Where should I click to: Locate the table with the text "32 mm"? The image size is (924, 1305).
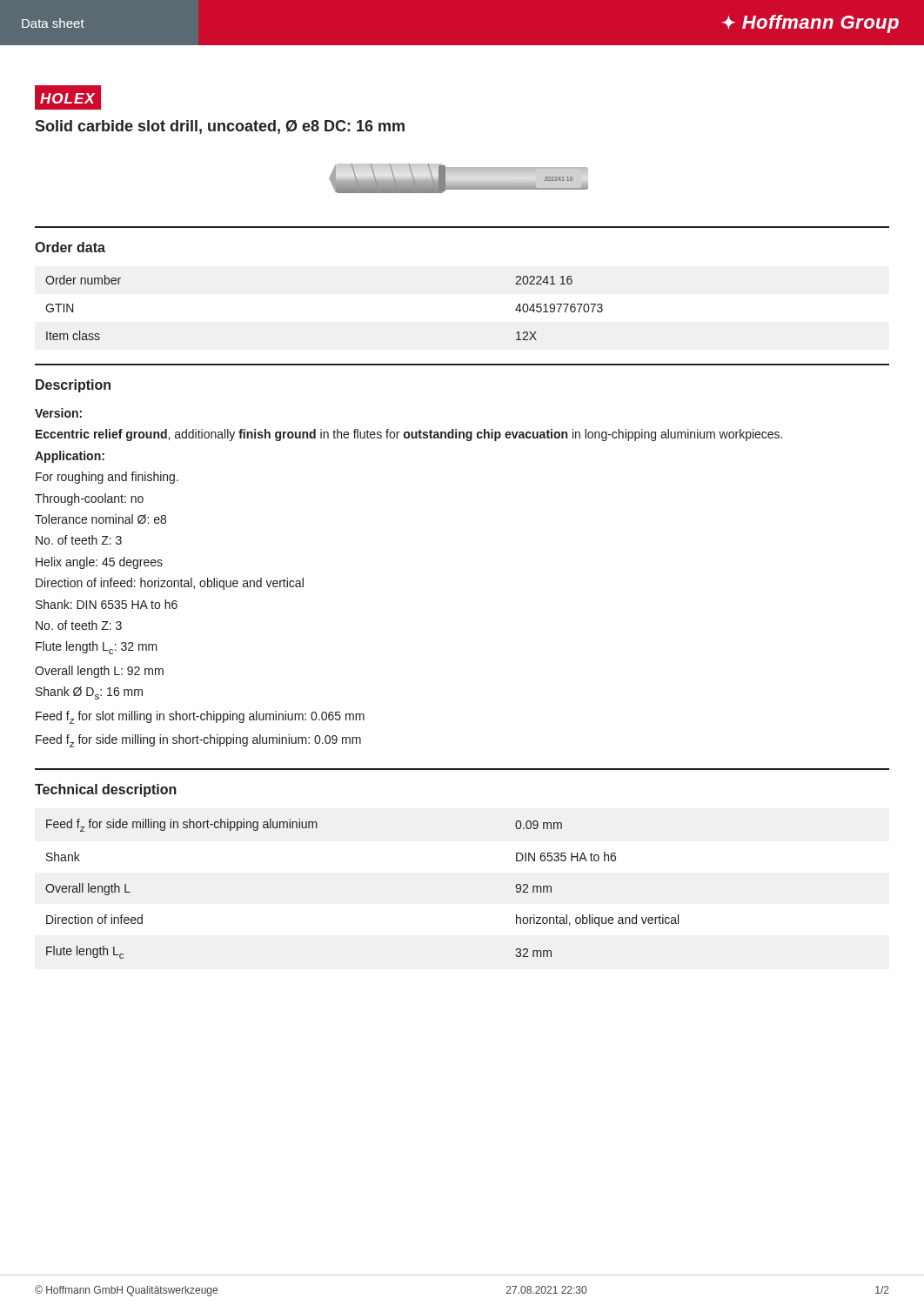462,889
